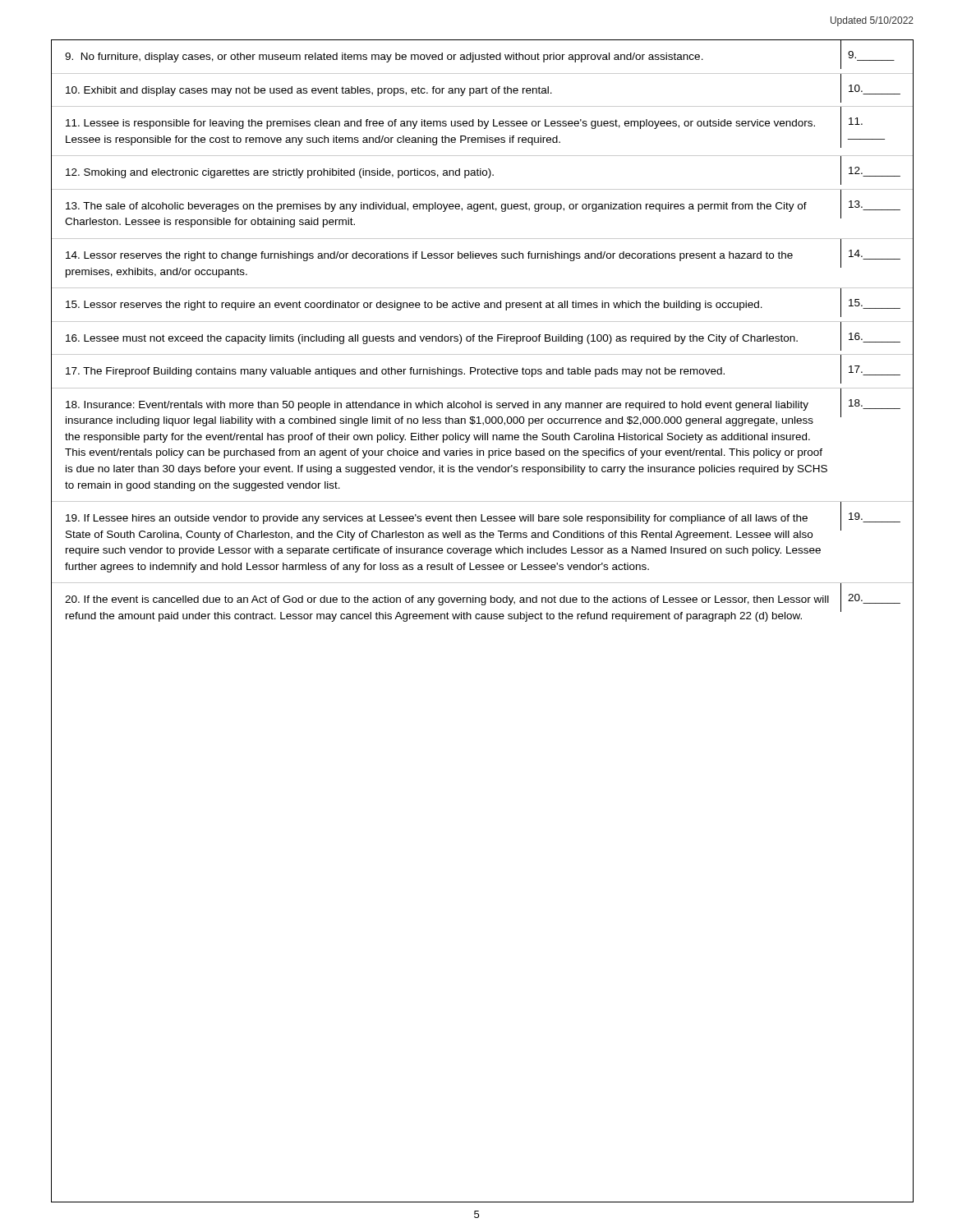
Task: Locate the list item containing "10. Exhibit and display cases may not"
Action: [482, 90]
